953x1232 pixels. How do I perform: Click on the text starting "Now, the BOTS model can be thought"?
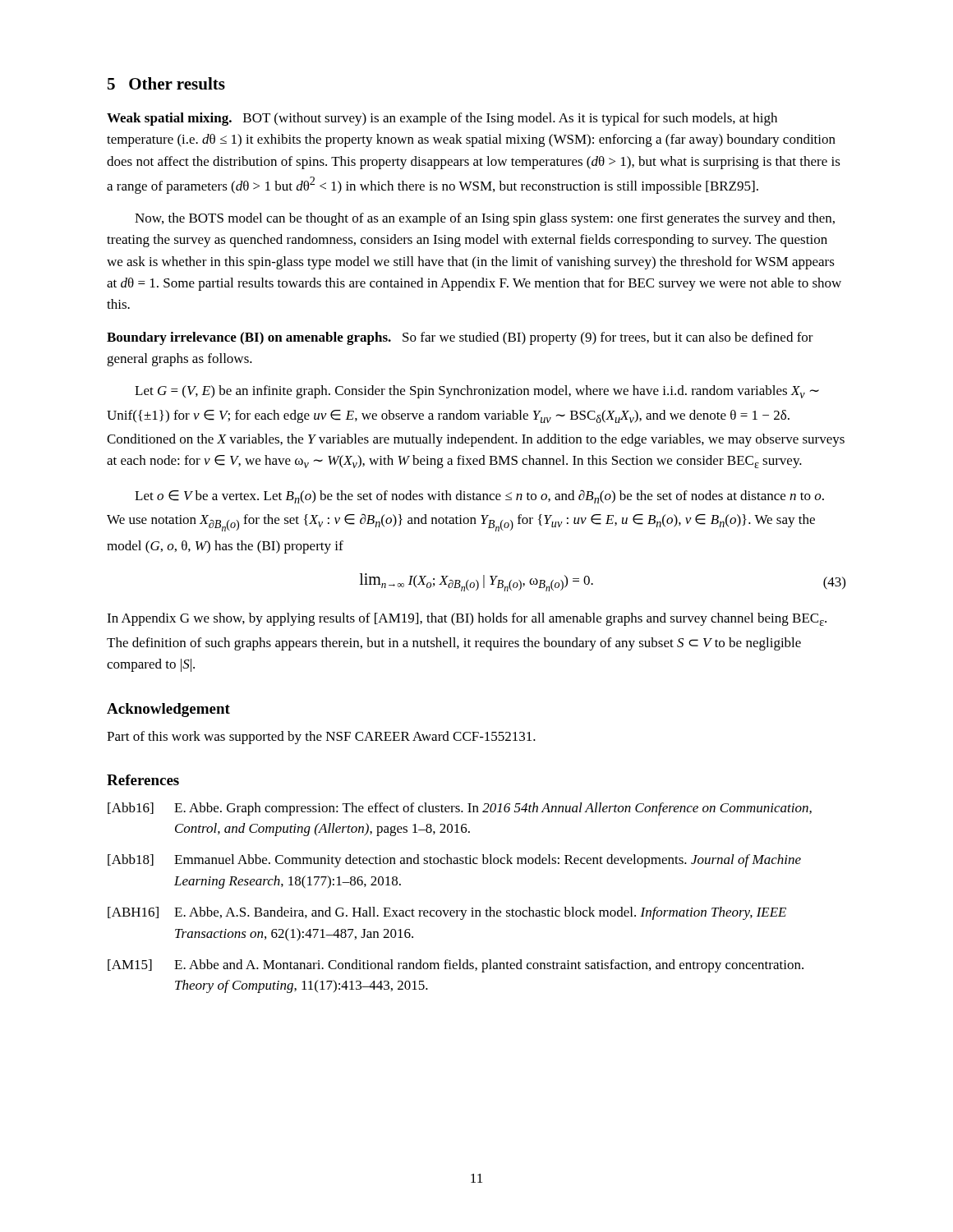474,261
